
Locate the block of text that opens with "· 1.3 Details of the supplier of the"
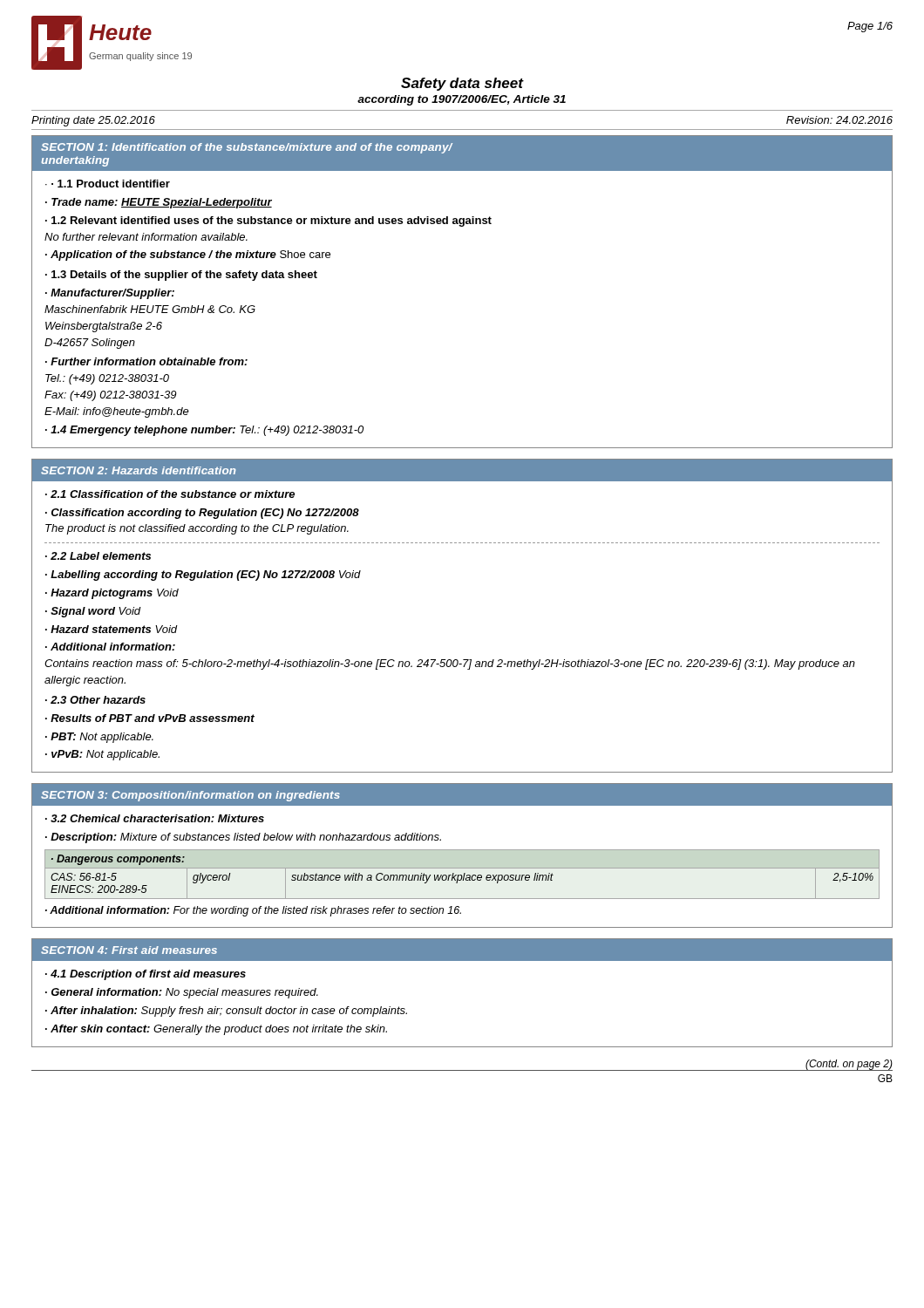coord(181,274)
